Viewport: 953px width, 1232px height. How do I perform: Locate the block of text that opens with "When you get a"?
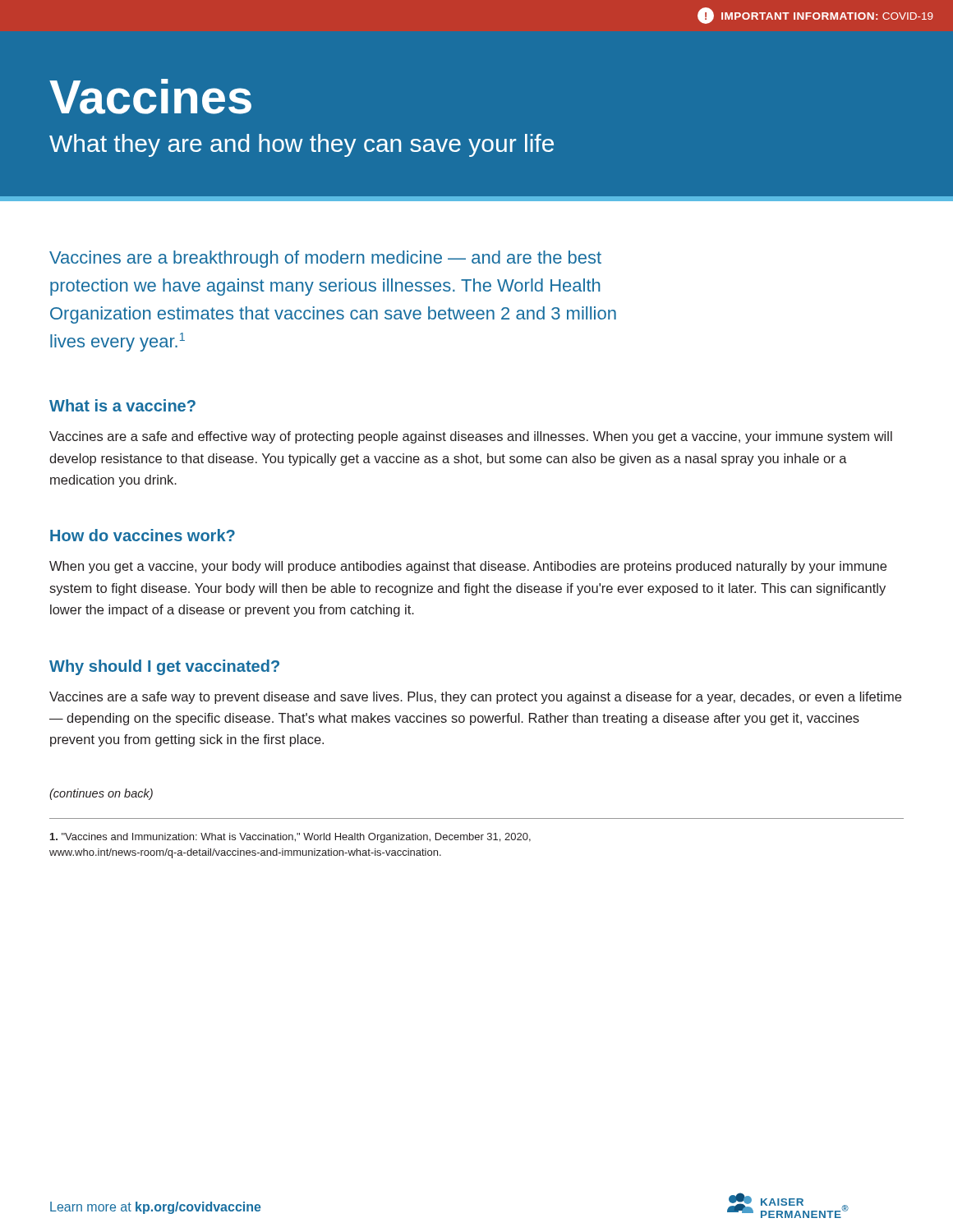click(468, 588)
